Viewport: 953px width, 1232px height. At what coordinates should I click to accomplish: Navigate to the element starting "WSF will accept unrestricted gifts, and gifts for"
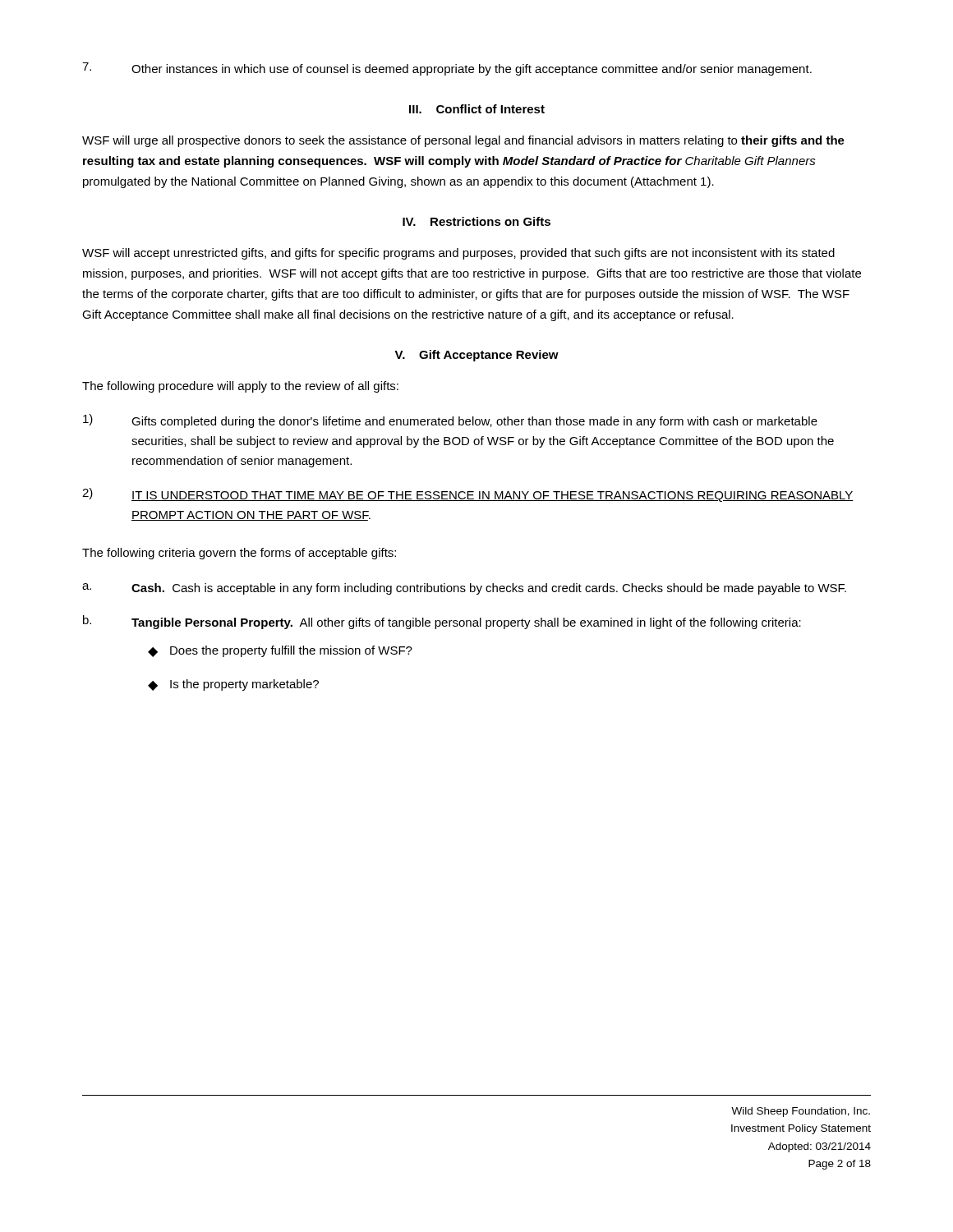(476, 284)
